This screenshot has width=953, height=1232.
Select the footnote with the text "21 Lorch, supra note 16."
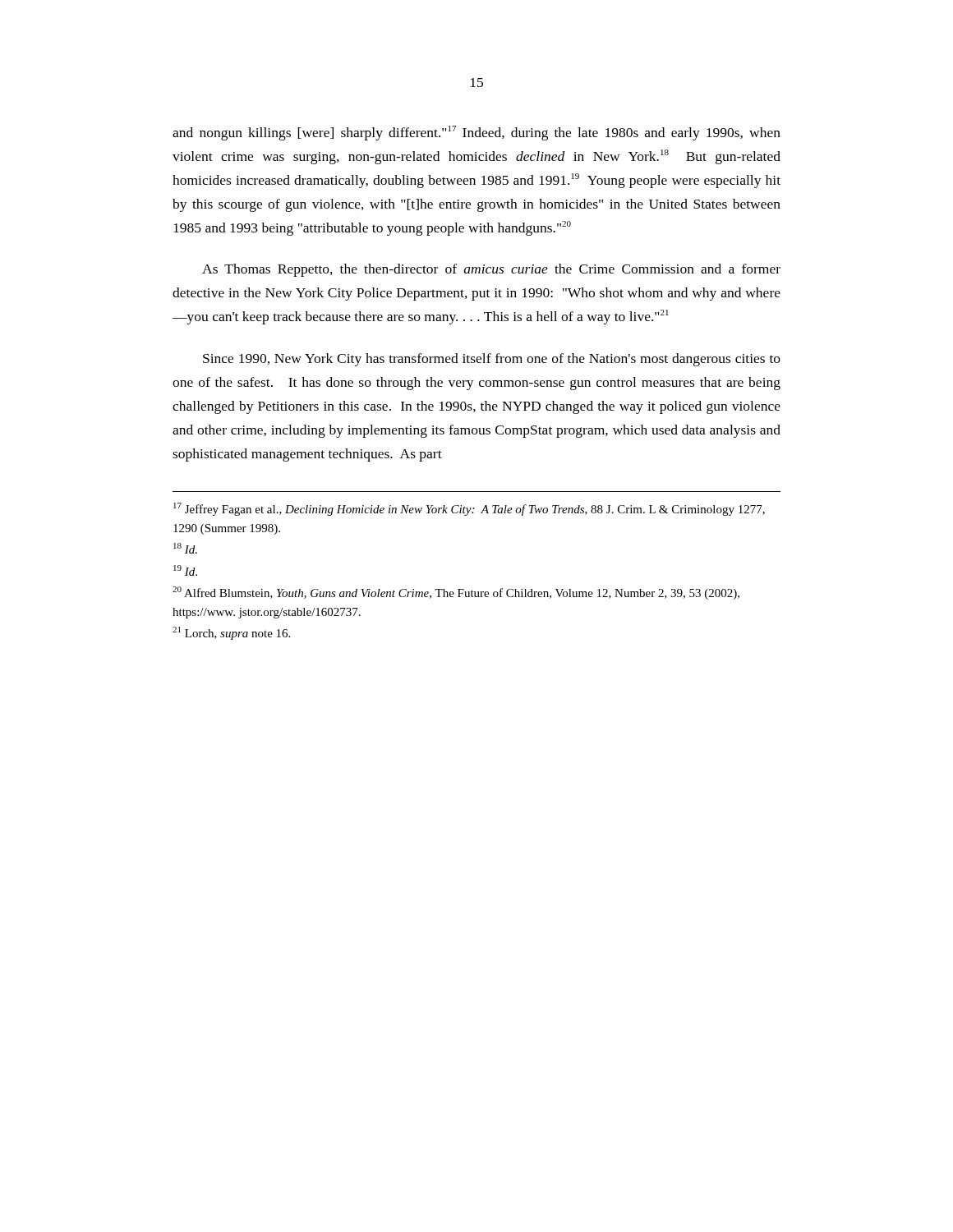tap(232, 632)
